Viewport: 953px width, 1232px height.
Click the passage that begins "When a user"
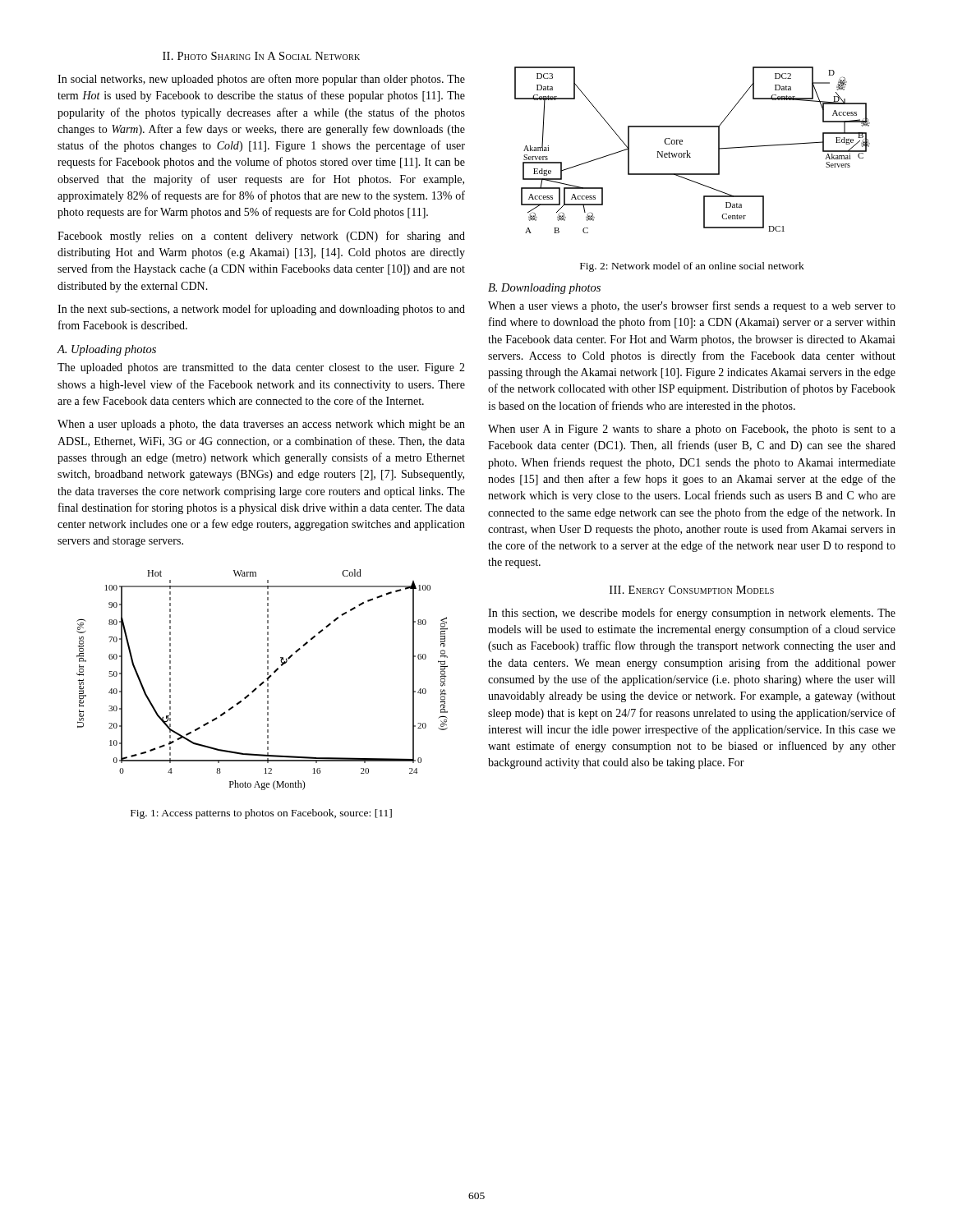[x=692, y=435]
